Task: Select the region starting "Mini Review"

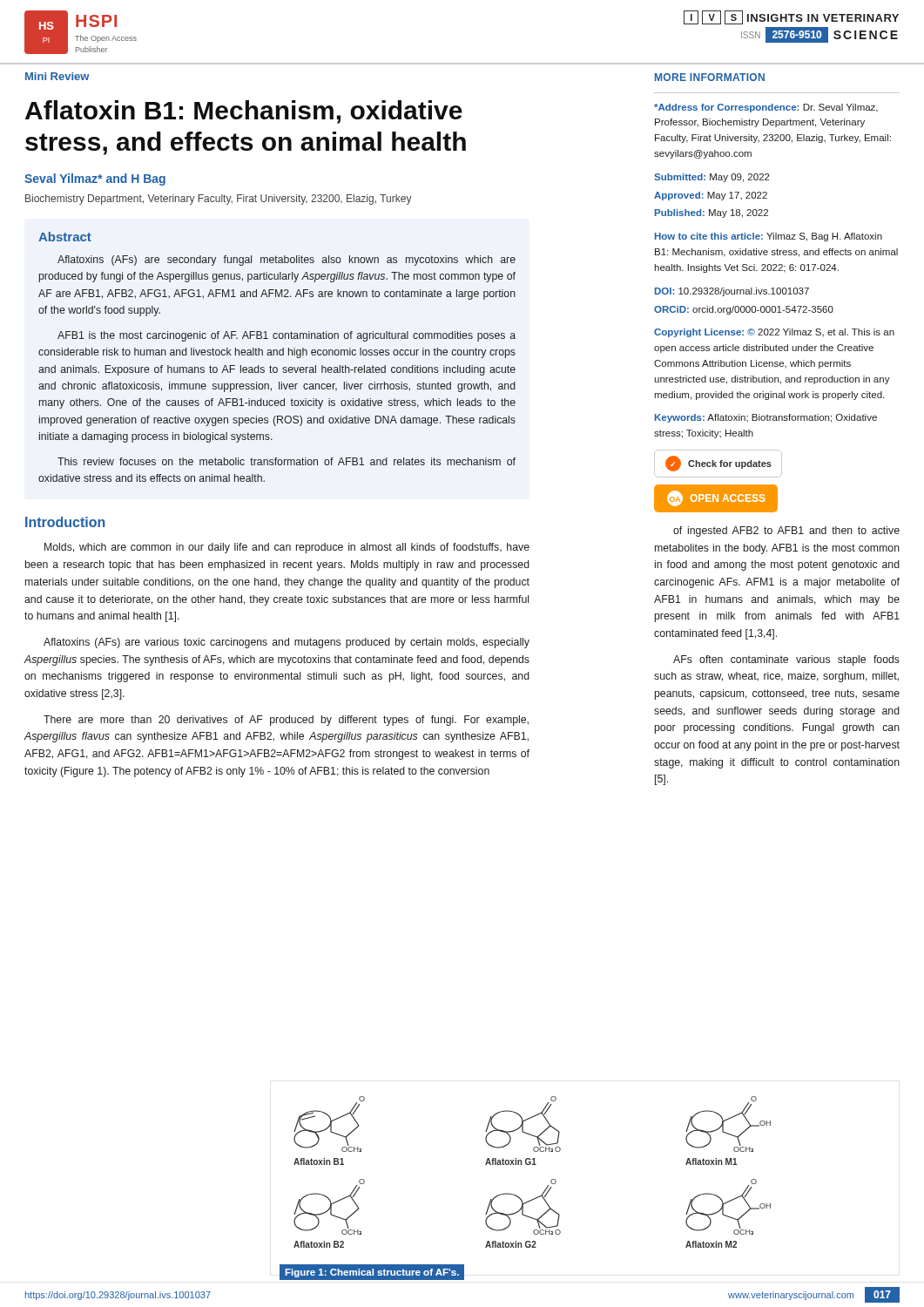Action: click(x=57, y=76)
